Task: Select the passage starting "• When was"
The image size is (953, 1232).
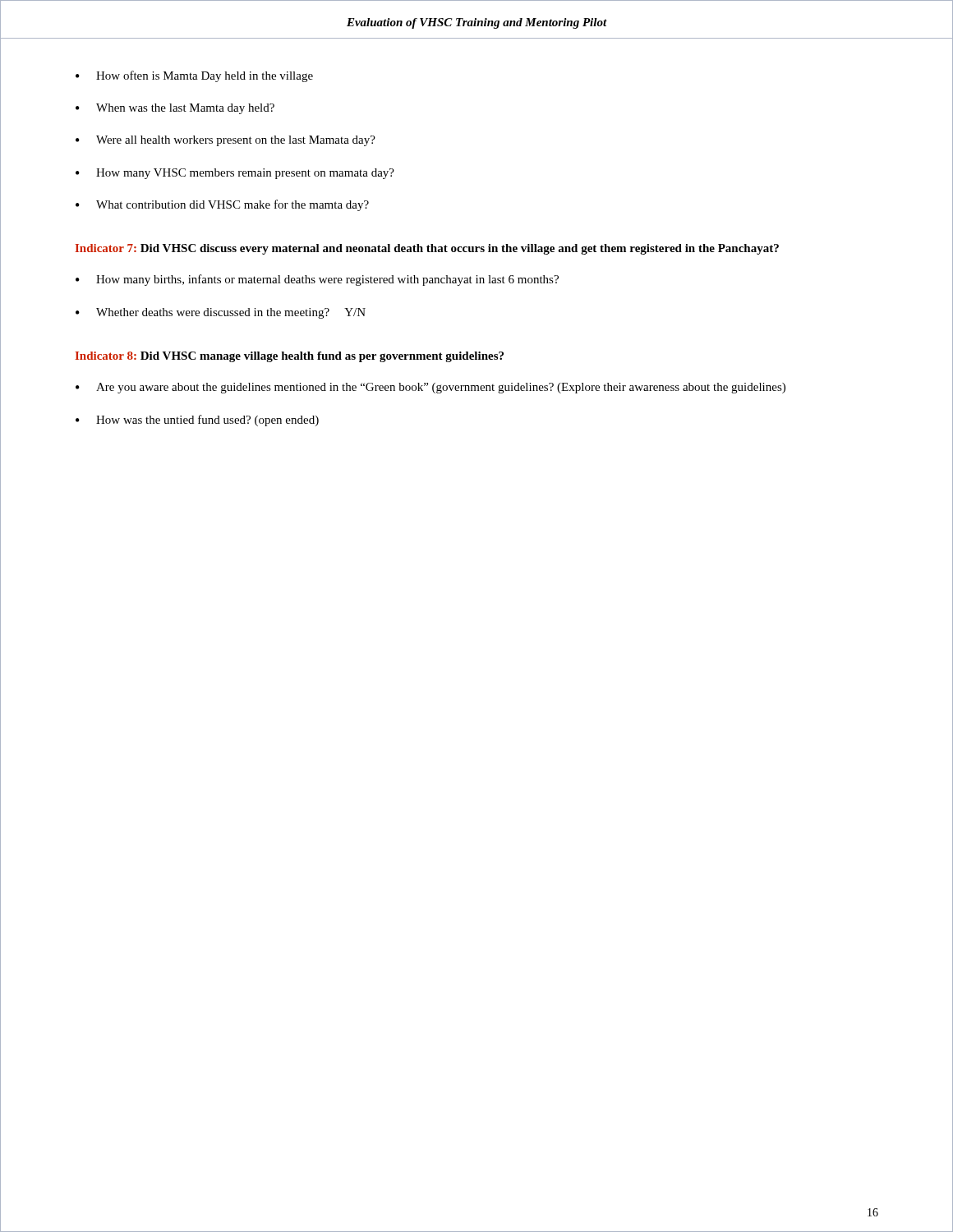Action: pos(175,109)
